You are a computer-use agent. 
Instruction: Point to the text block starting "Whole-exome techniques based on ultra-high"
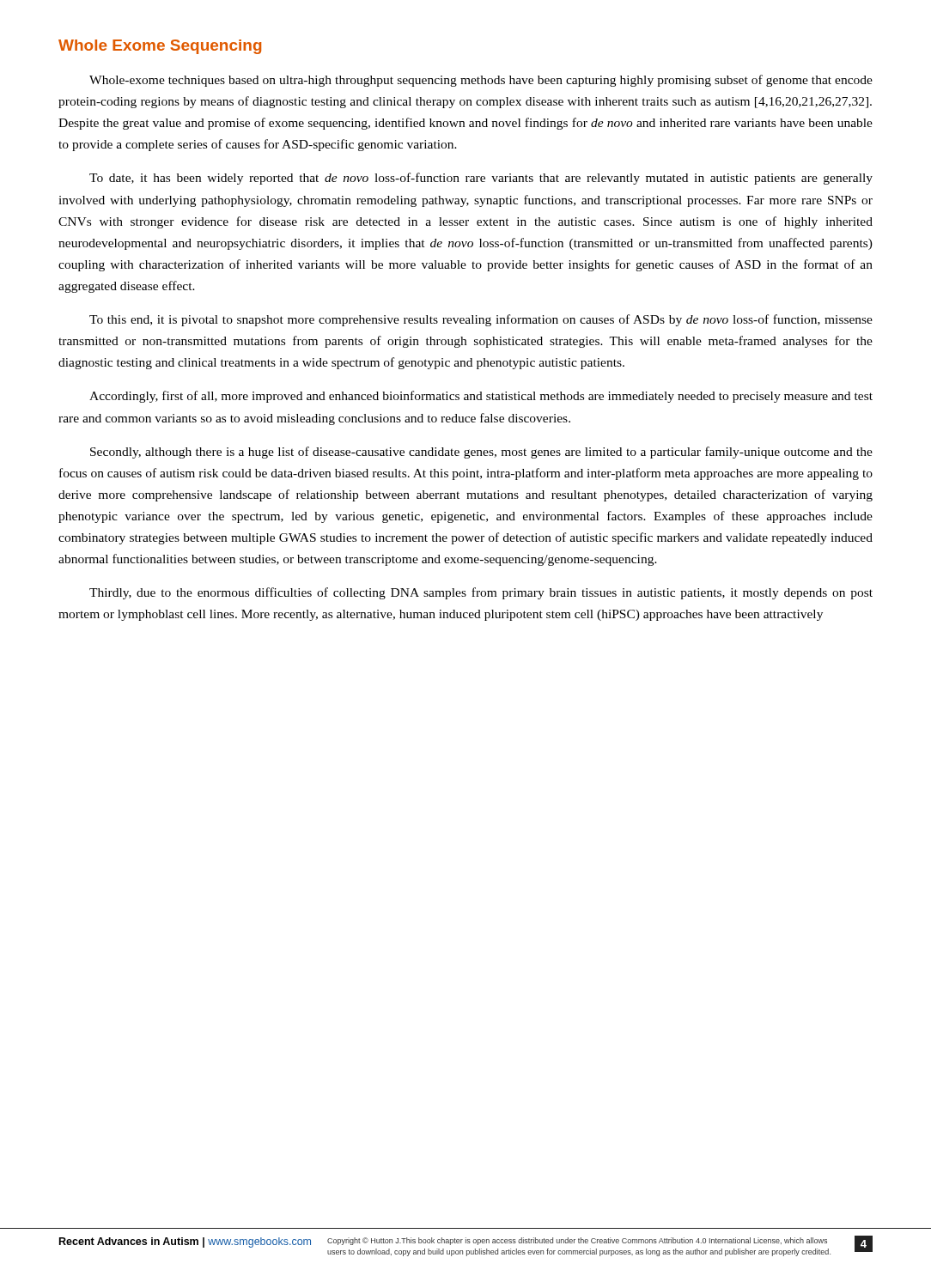(466, 112)
